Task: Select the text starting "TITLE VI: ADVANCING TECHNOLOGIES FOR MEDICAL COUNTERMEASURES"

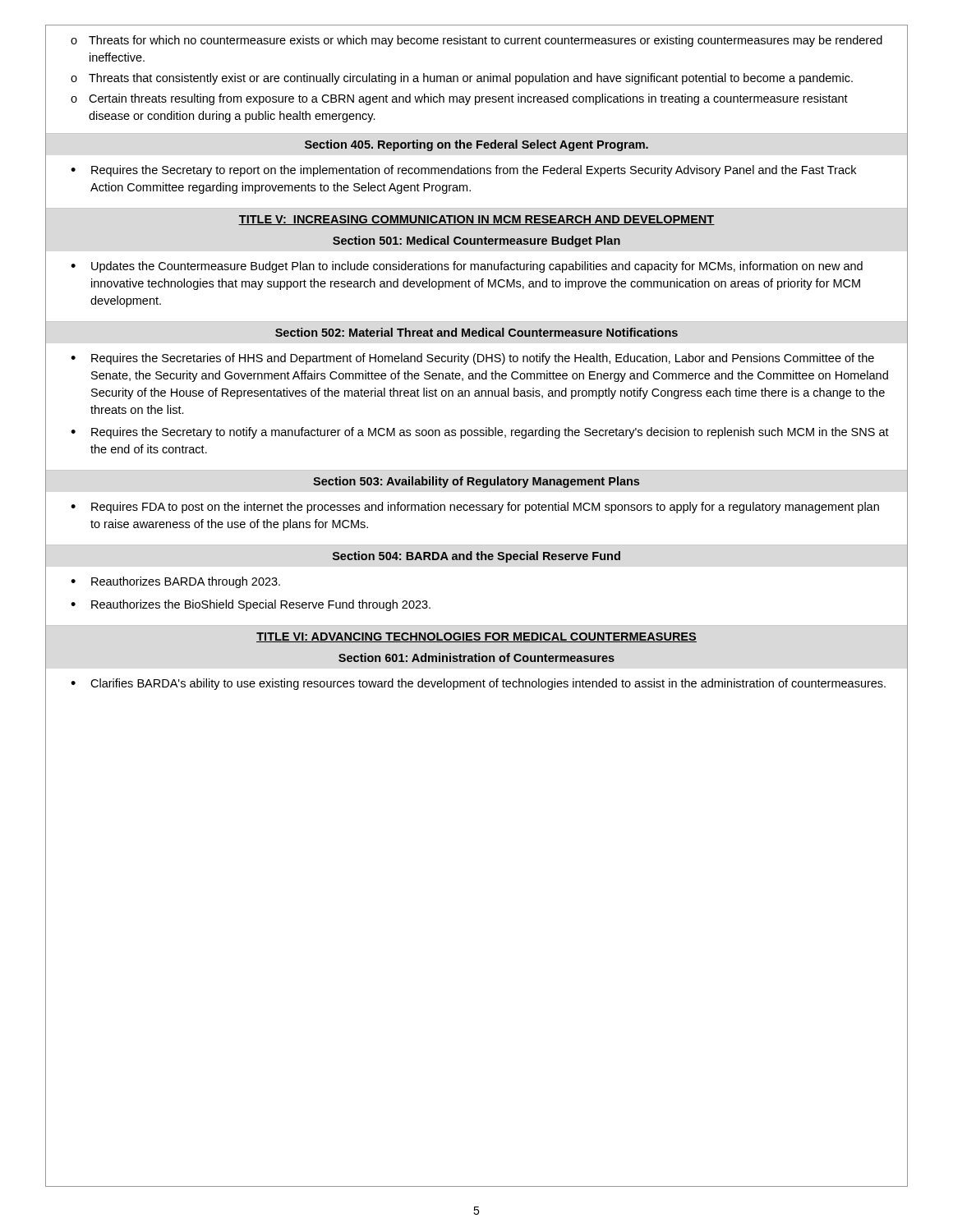Action: 476,637
